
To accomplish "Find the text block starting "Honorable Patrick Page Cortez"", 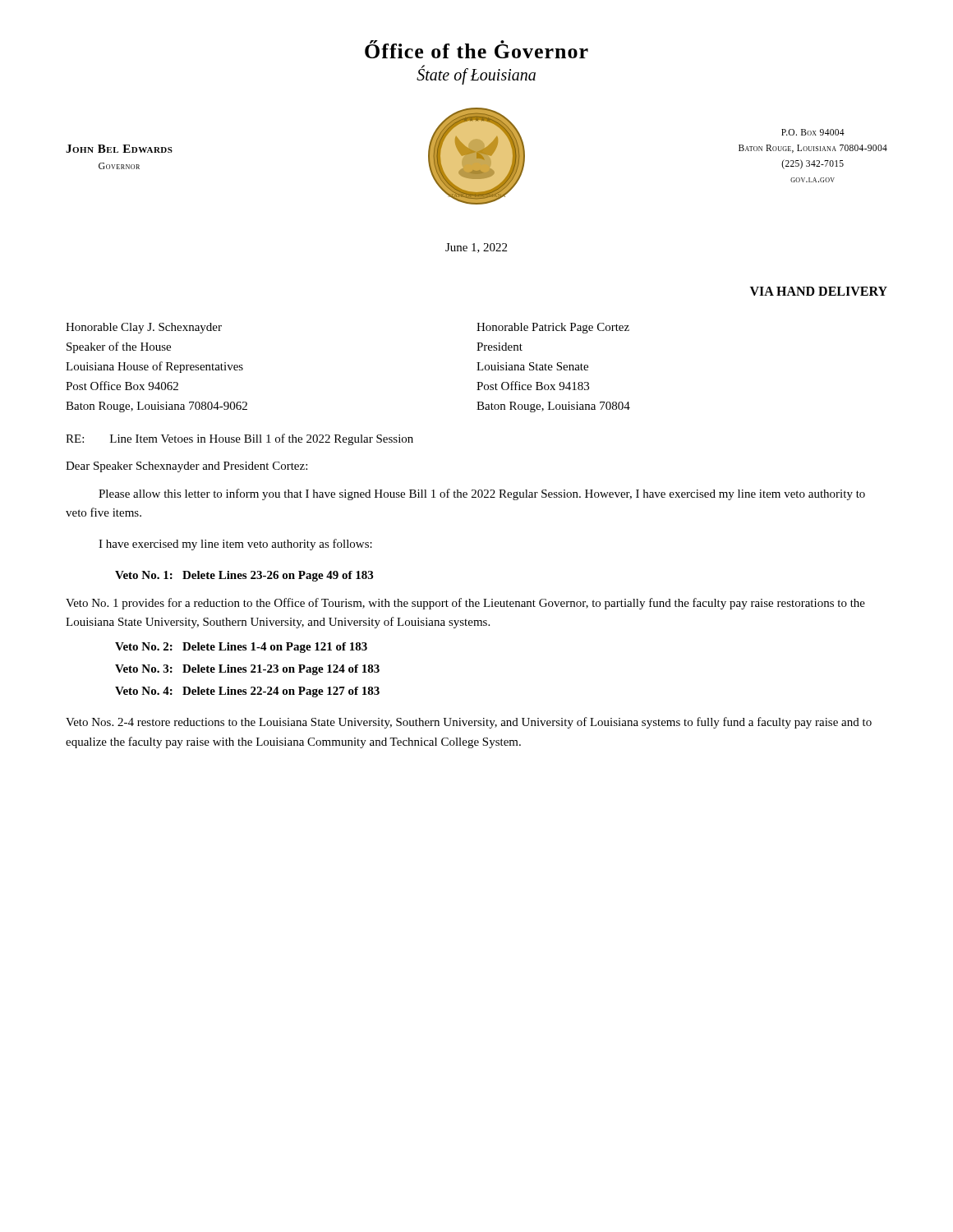I will point(553,366).
